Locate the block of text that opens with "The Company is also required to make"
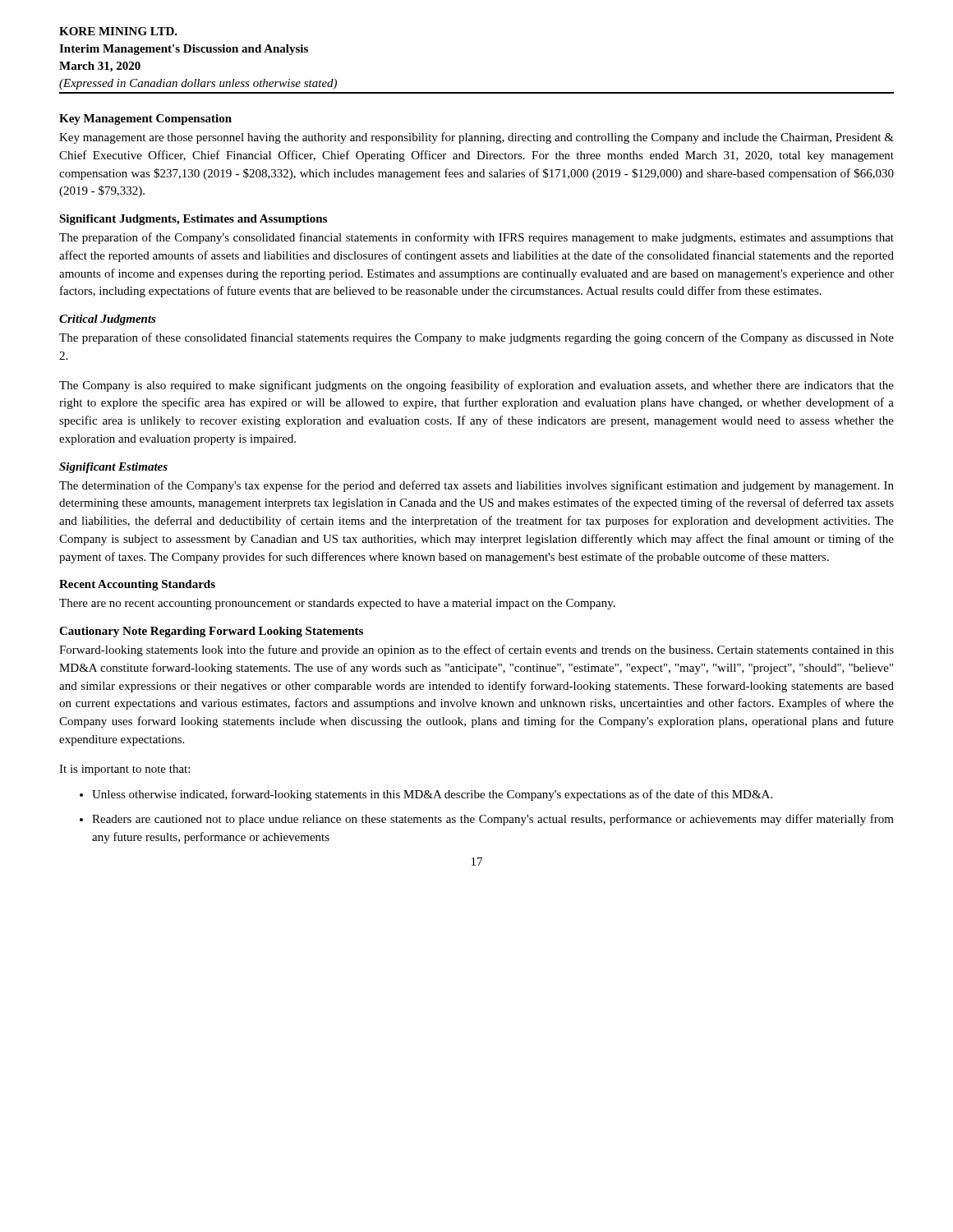 tap(476, 412)
